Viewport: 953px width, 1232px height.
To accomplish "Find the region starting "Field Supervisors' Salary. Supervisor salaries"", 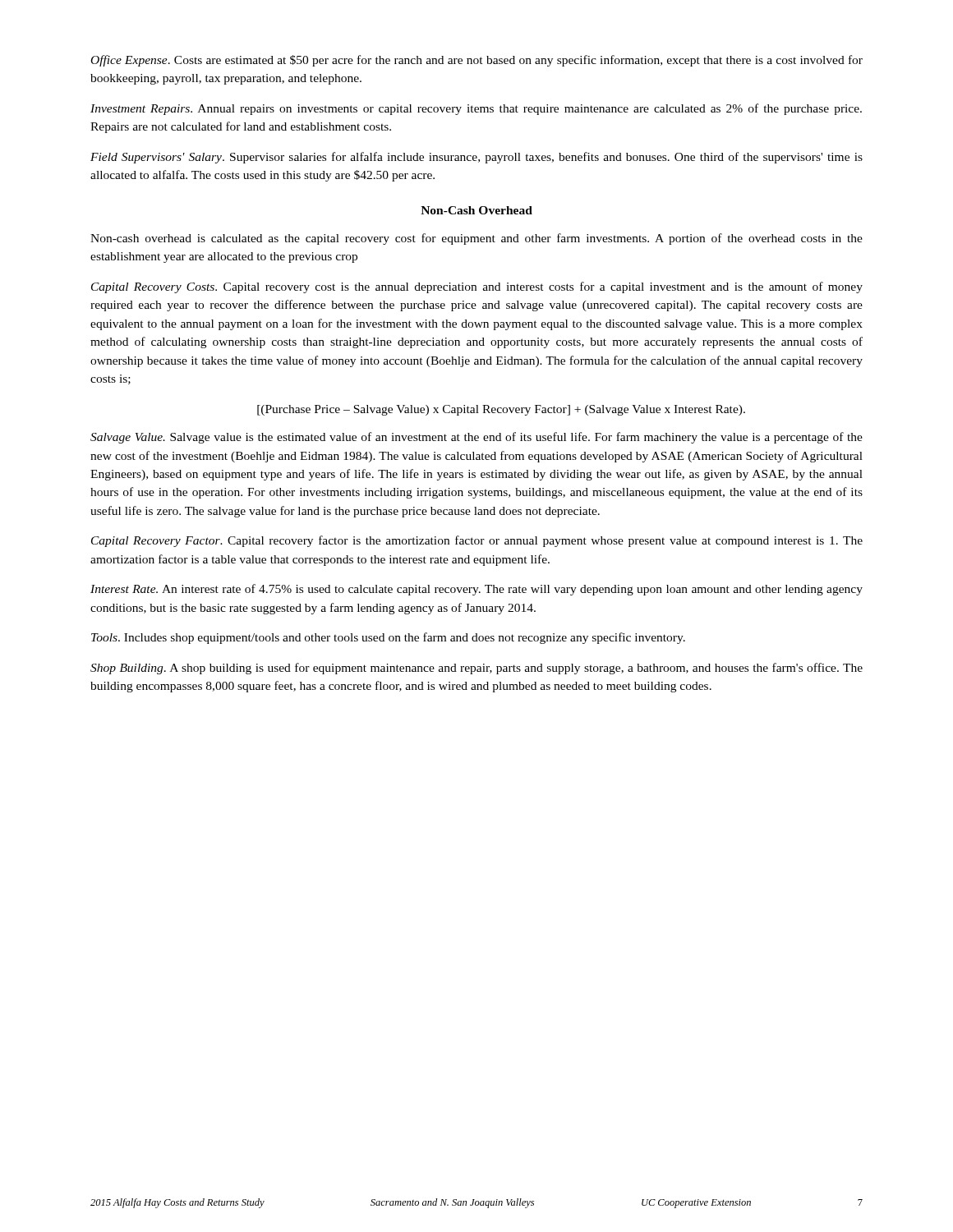I will [x=476, y=166].
